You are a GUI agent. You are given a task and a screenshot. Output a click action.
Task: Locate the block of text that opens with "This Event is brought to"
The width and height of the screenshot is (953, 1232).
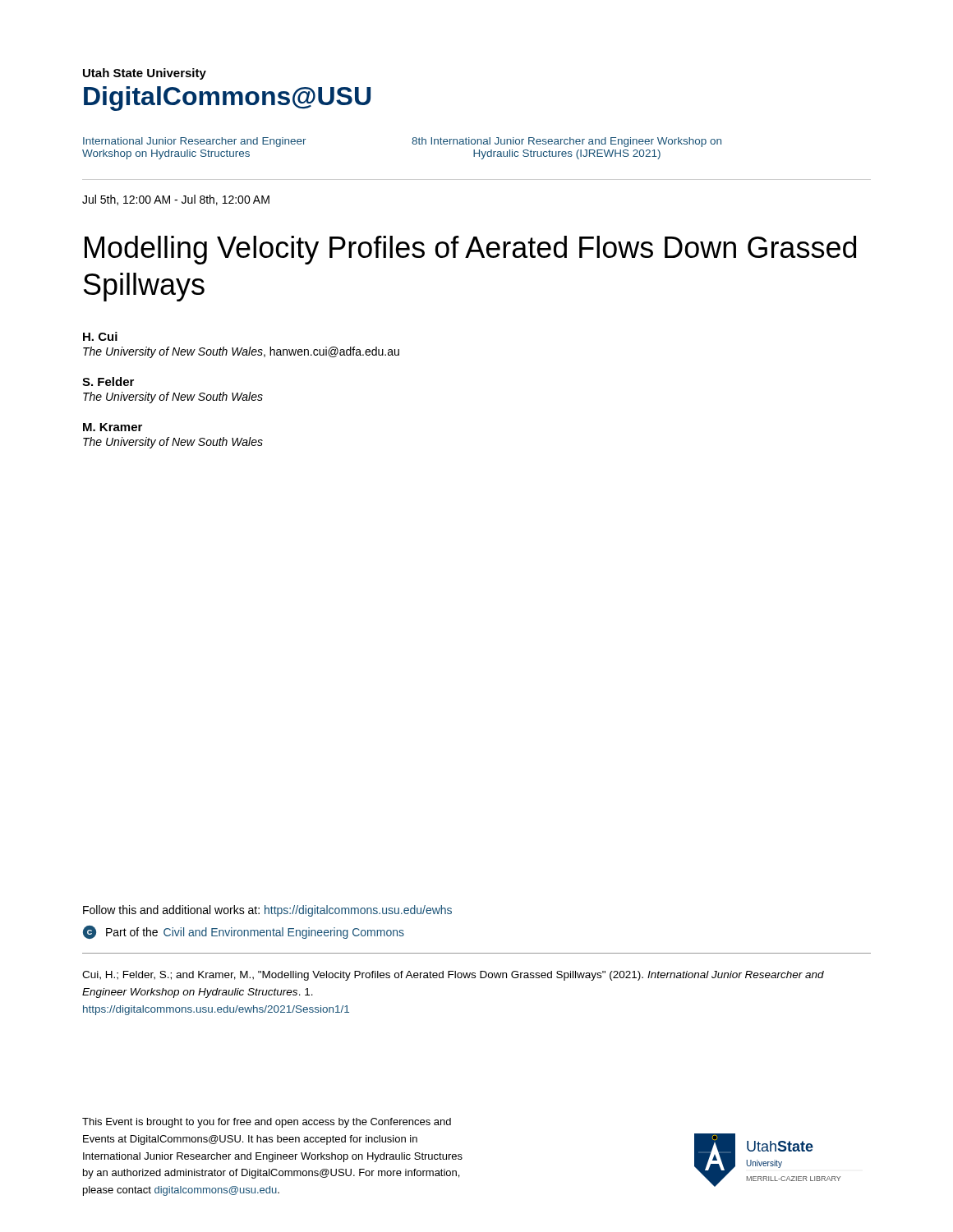click(272, 1156)
